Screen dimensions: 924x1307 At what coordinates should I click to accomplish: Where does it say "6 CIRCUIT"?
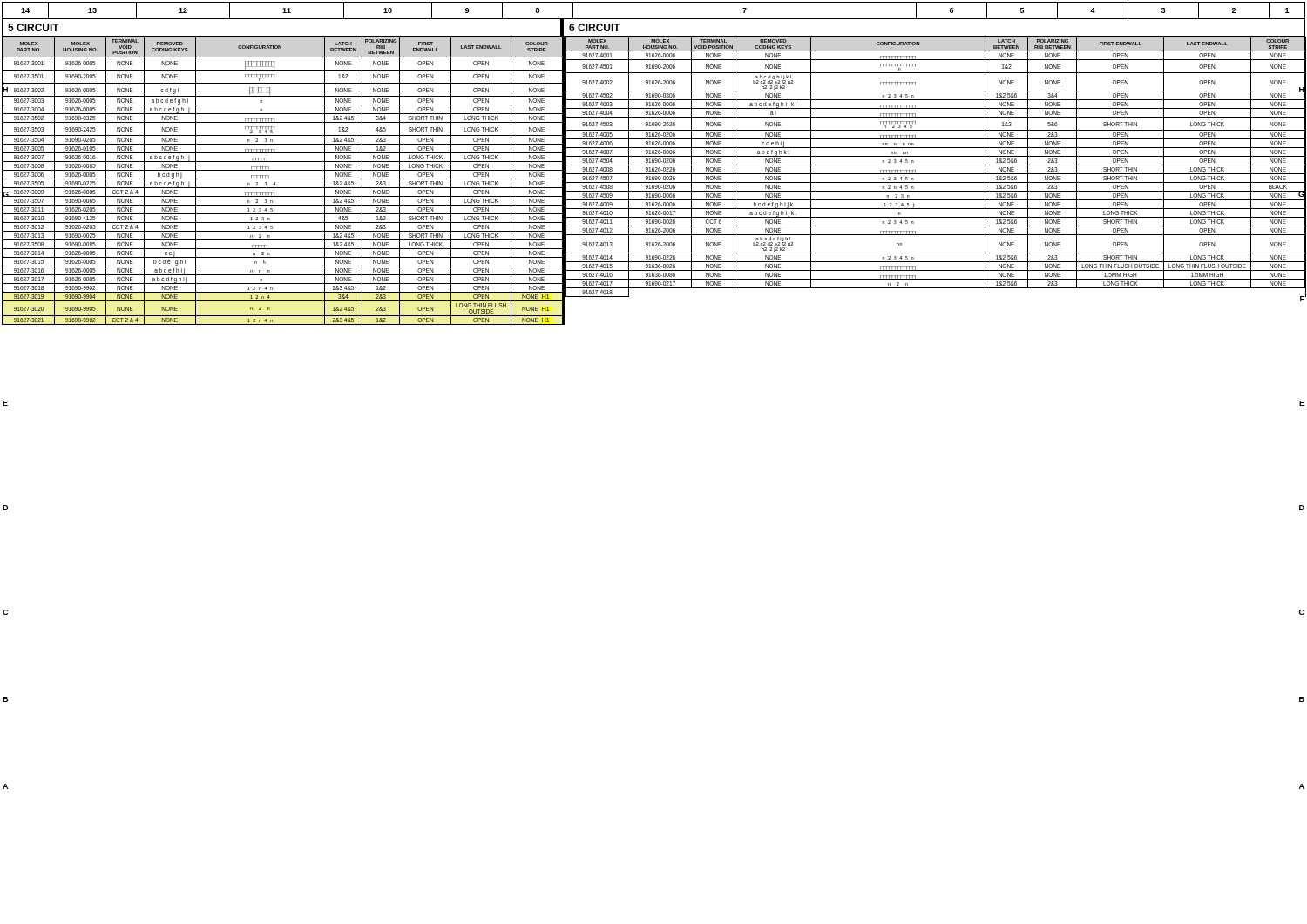tap(594, 27)
